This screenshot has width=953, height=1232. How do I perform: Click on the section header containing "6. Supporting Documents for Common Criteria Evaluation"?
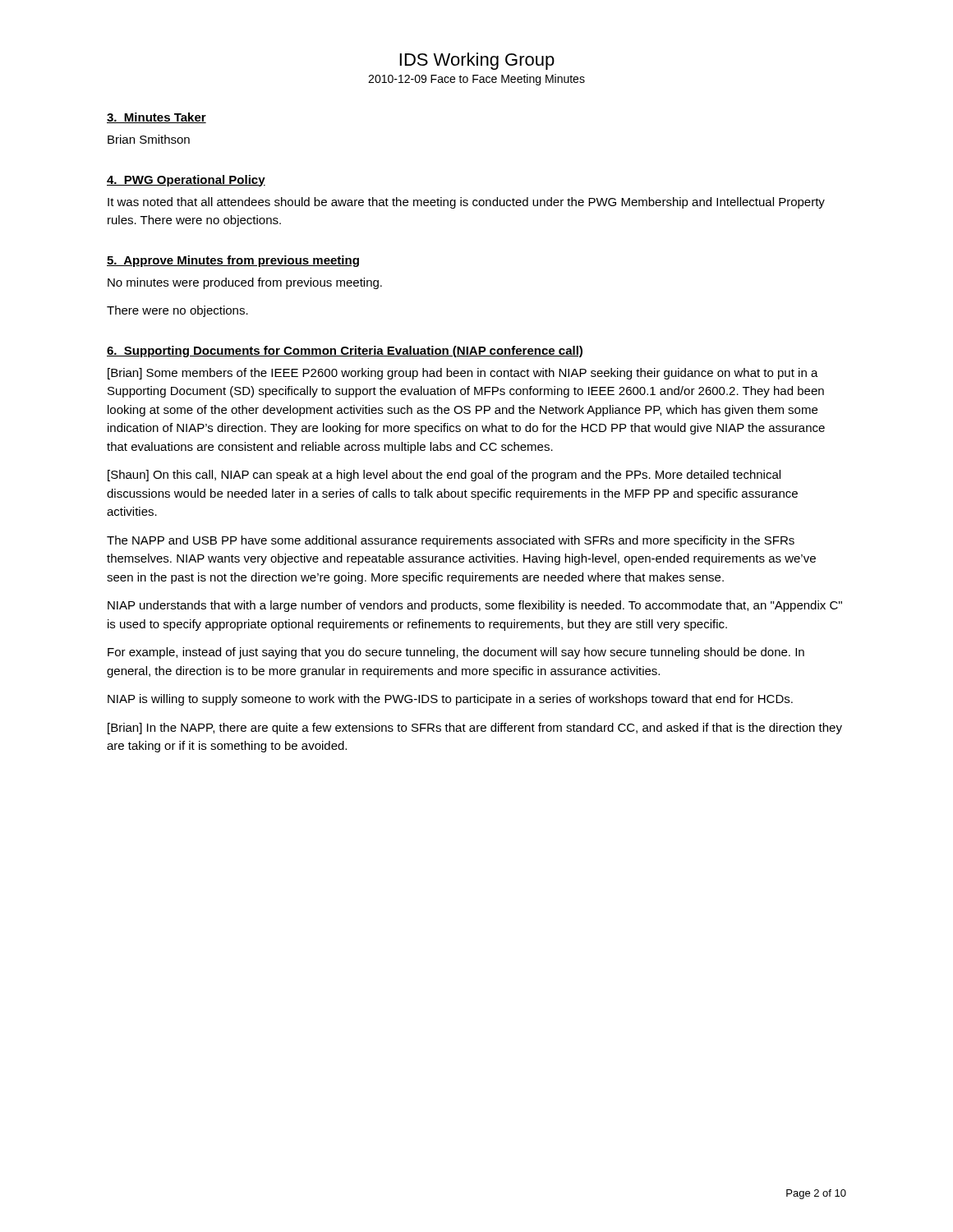345,350
